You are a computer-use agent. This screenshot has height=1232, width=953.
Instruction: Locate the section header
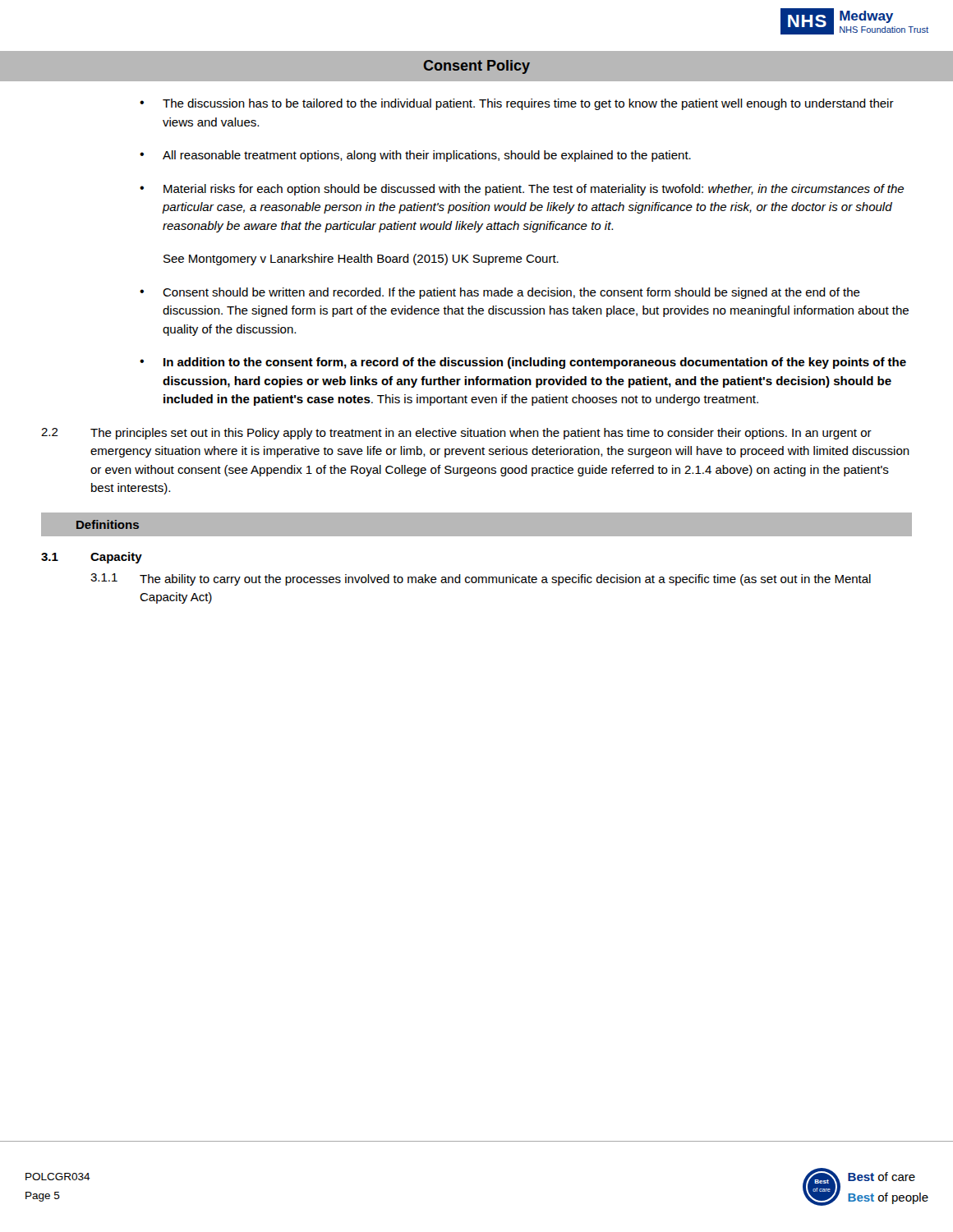pyautogui.click(x=107, y=524)
